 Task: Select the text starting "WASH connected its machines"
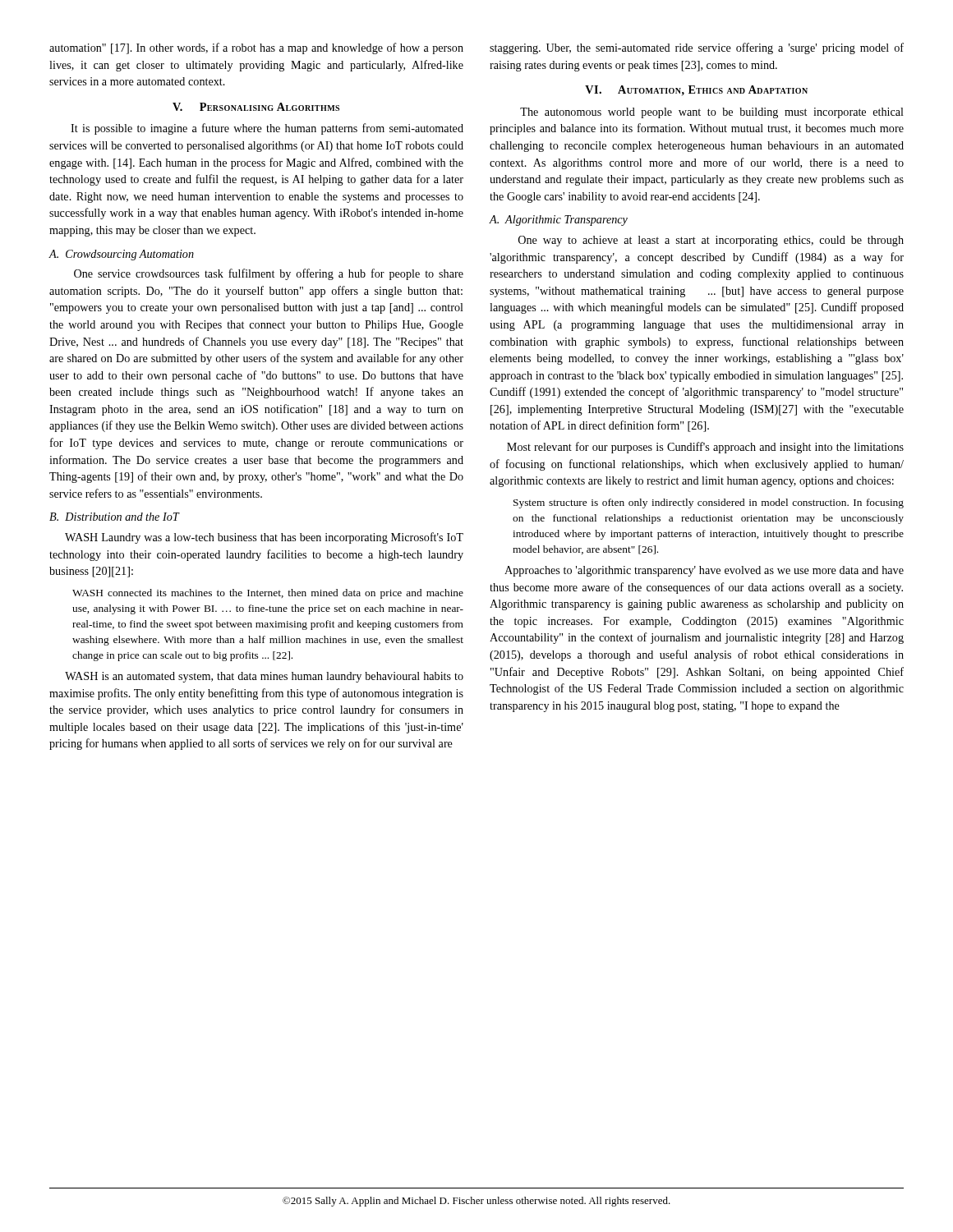[268, 624]
